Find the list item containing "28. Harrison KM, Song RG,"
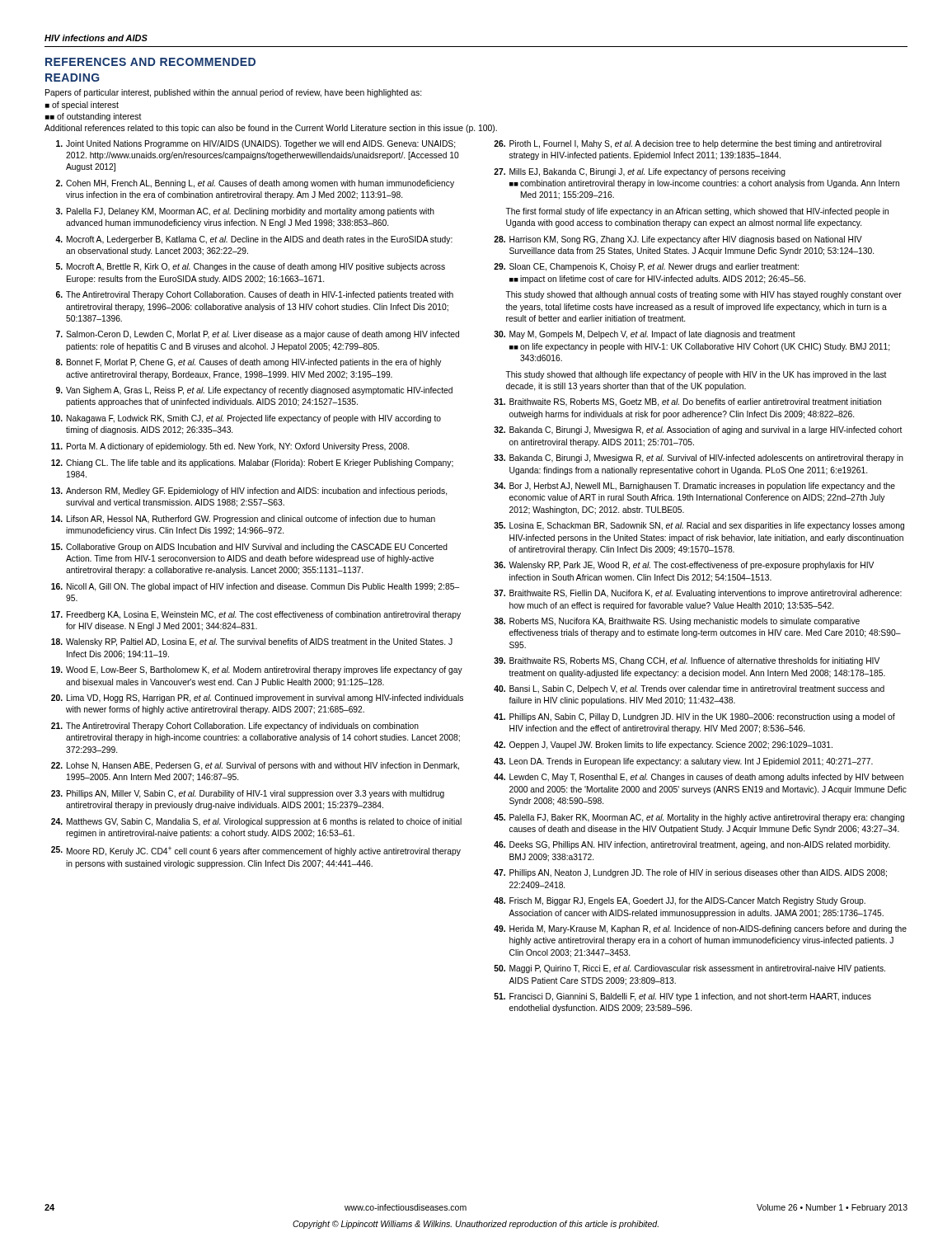The height and width of the screenshot is (1237, 952). coord(697,246)
